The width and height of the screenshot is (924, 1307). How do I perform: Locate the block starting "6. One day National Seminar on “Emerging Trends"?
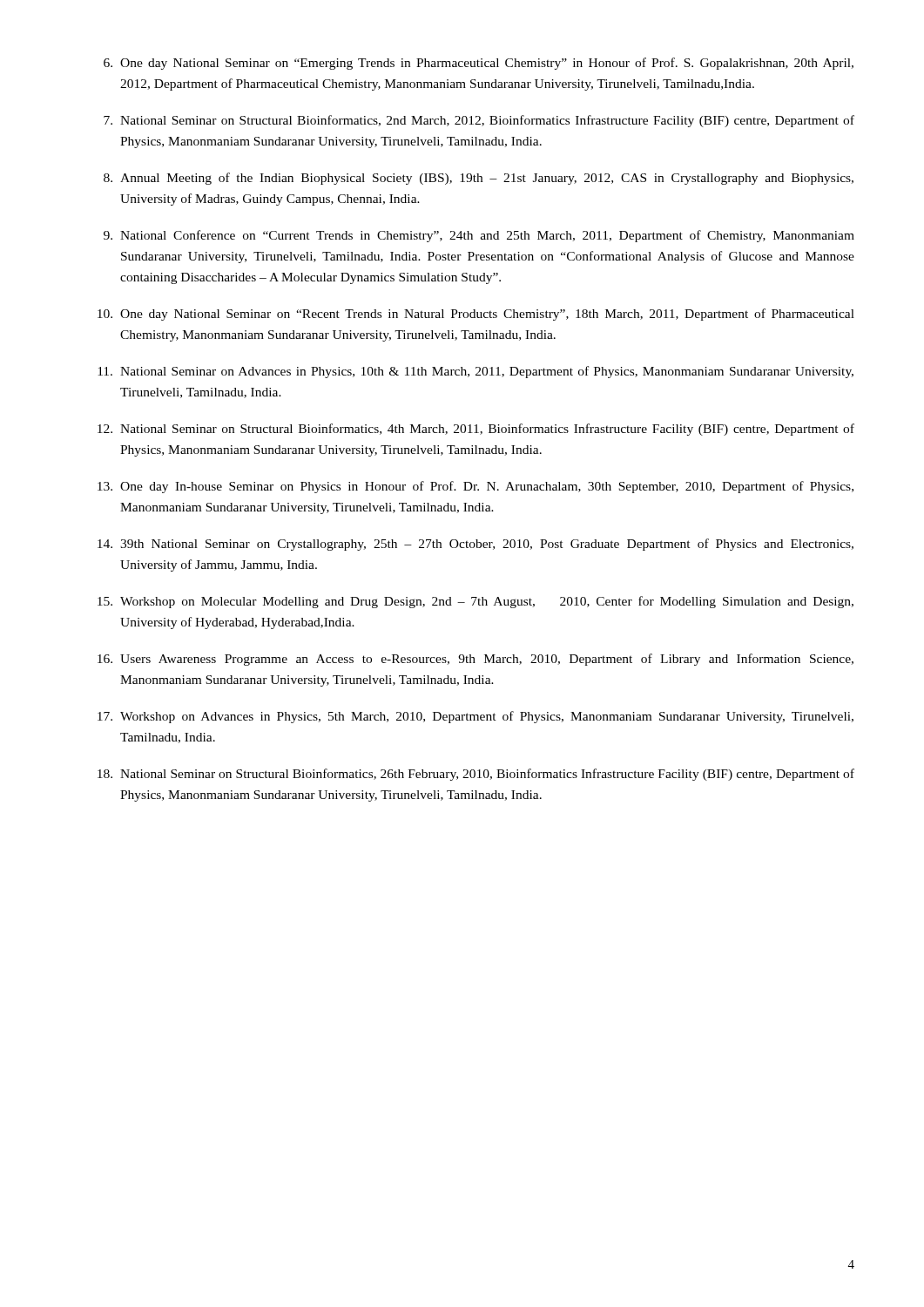pyautogui.click(x=471, y=73)
